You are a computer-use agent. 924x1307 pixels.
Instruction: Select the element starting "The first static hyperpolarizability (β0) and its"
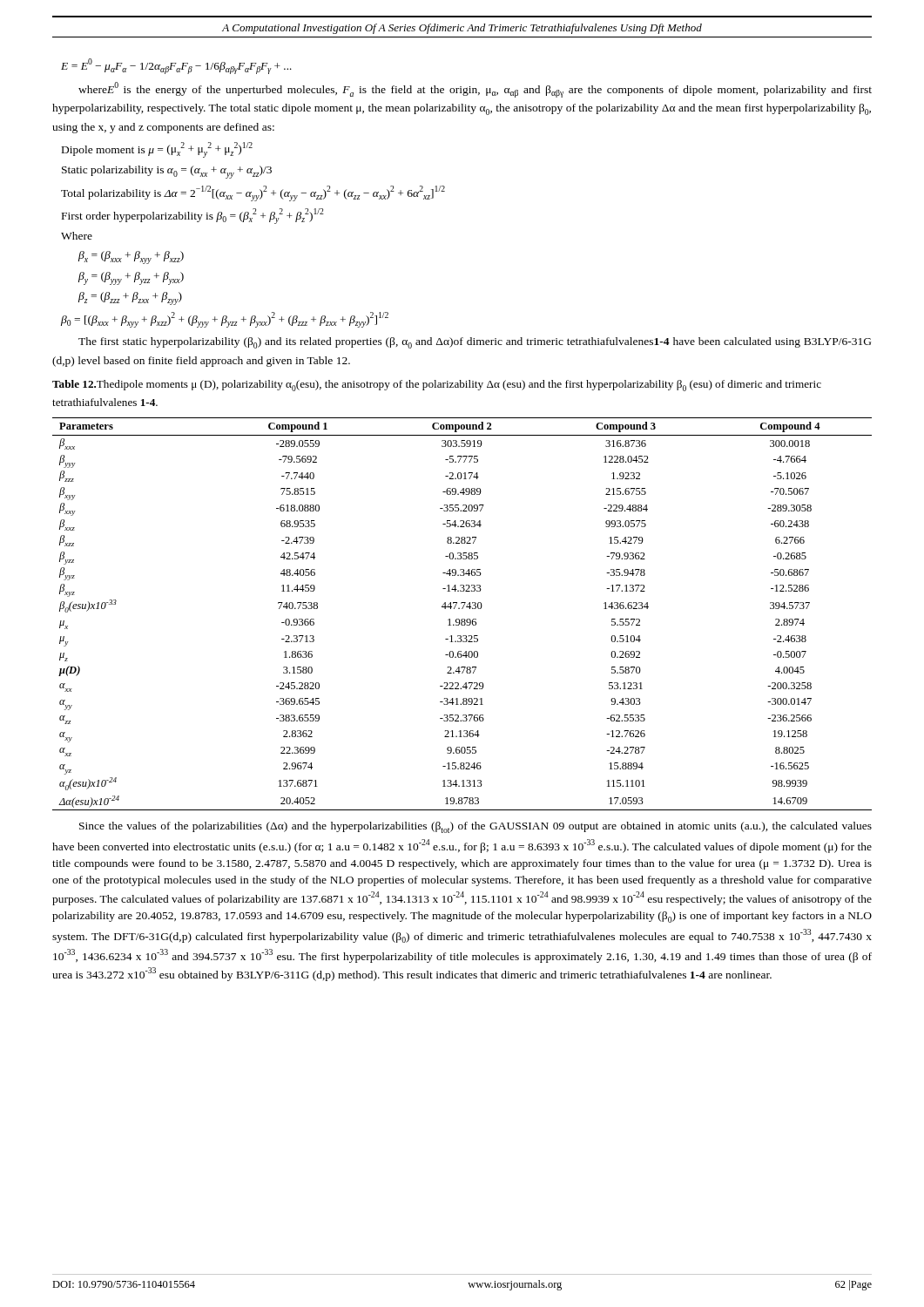pos(462,351)
